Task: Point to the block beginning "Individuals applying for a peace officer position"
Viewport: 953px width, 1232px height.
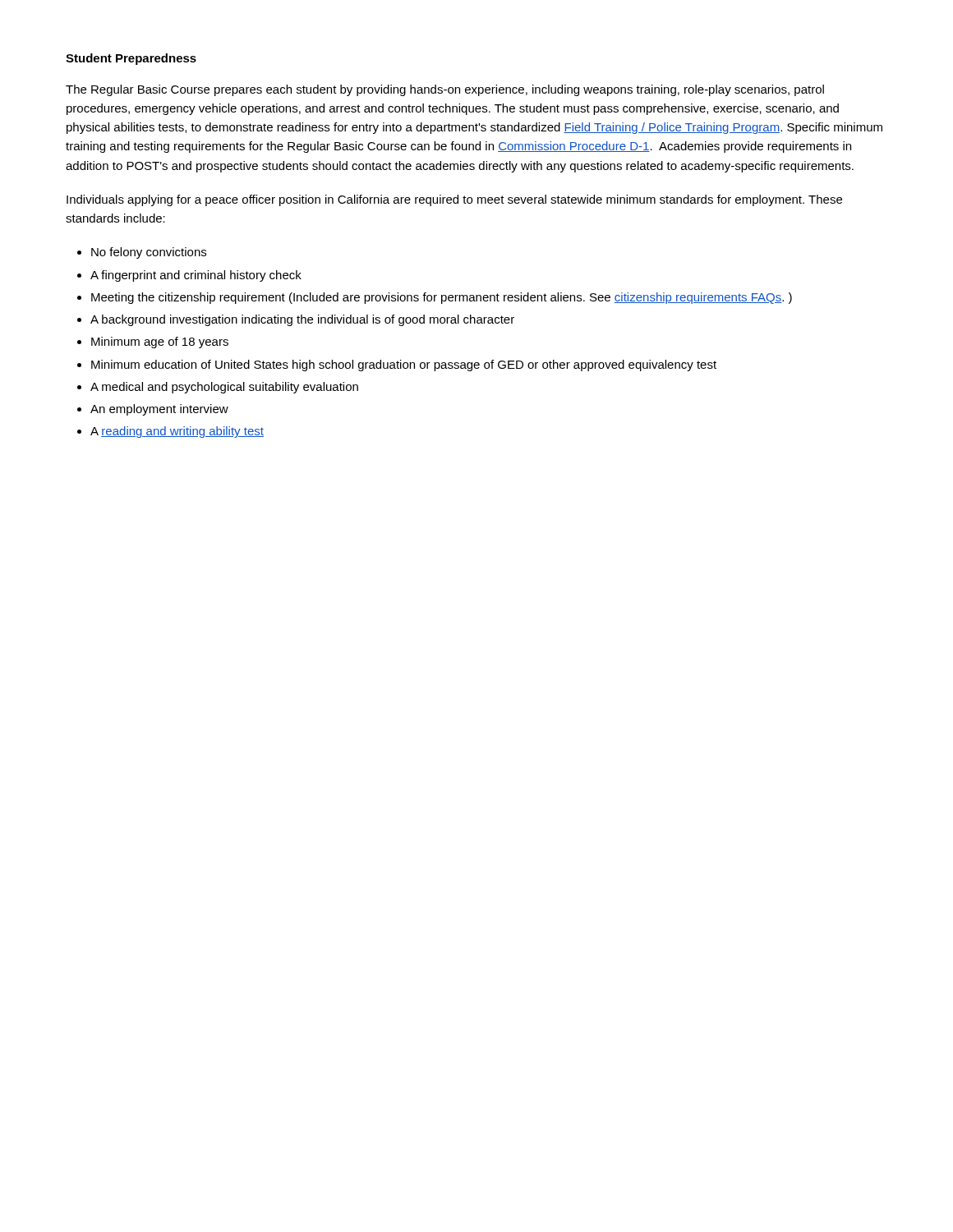Action: (454, 209)
